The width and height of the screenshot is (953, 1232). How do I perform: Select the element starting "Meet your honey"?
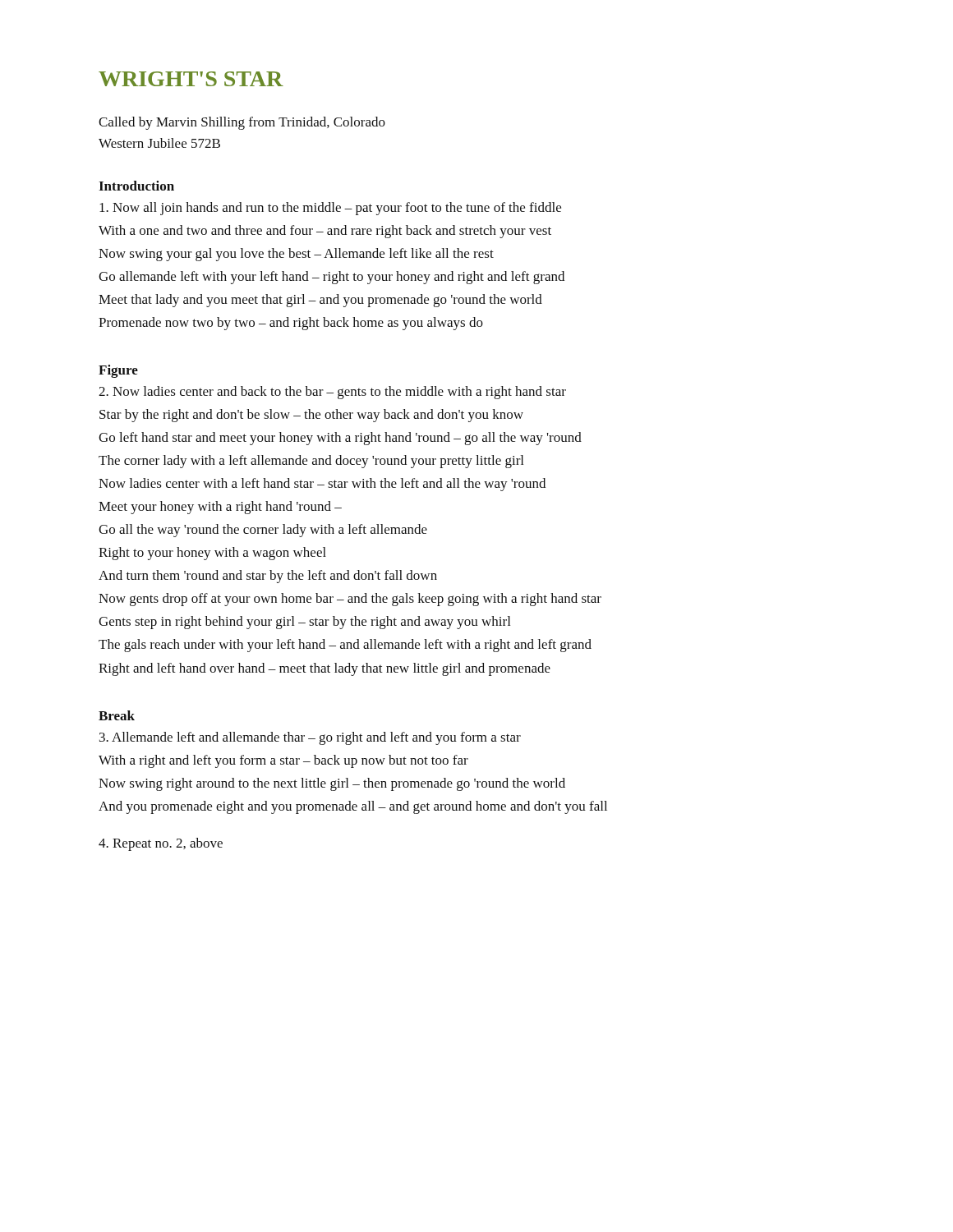pyautogui.click(x=220, y=507)
